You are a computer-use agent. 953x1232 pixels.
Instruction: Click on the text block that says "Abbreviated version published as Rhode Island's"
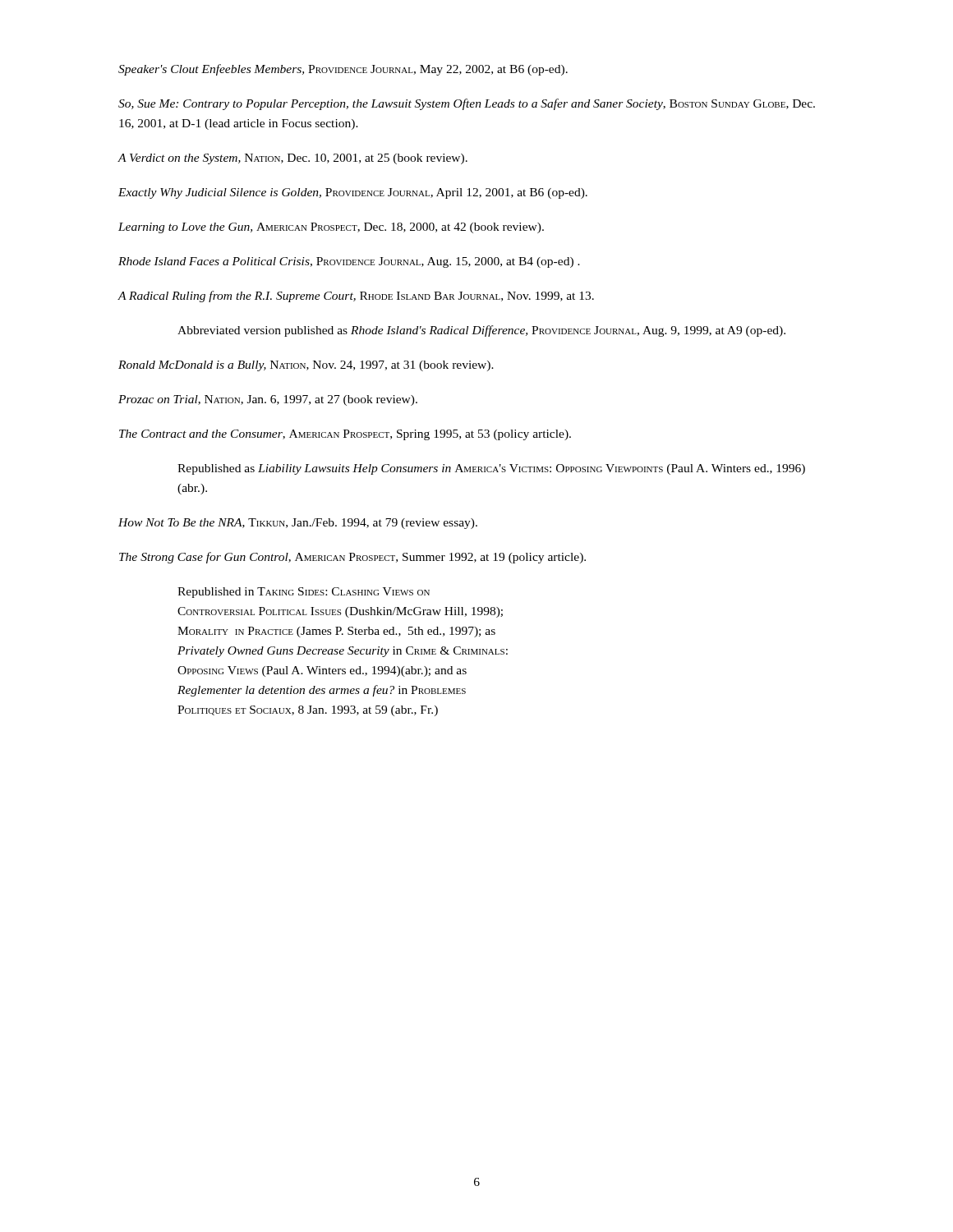point(506,330)
